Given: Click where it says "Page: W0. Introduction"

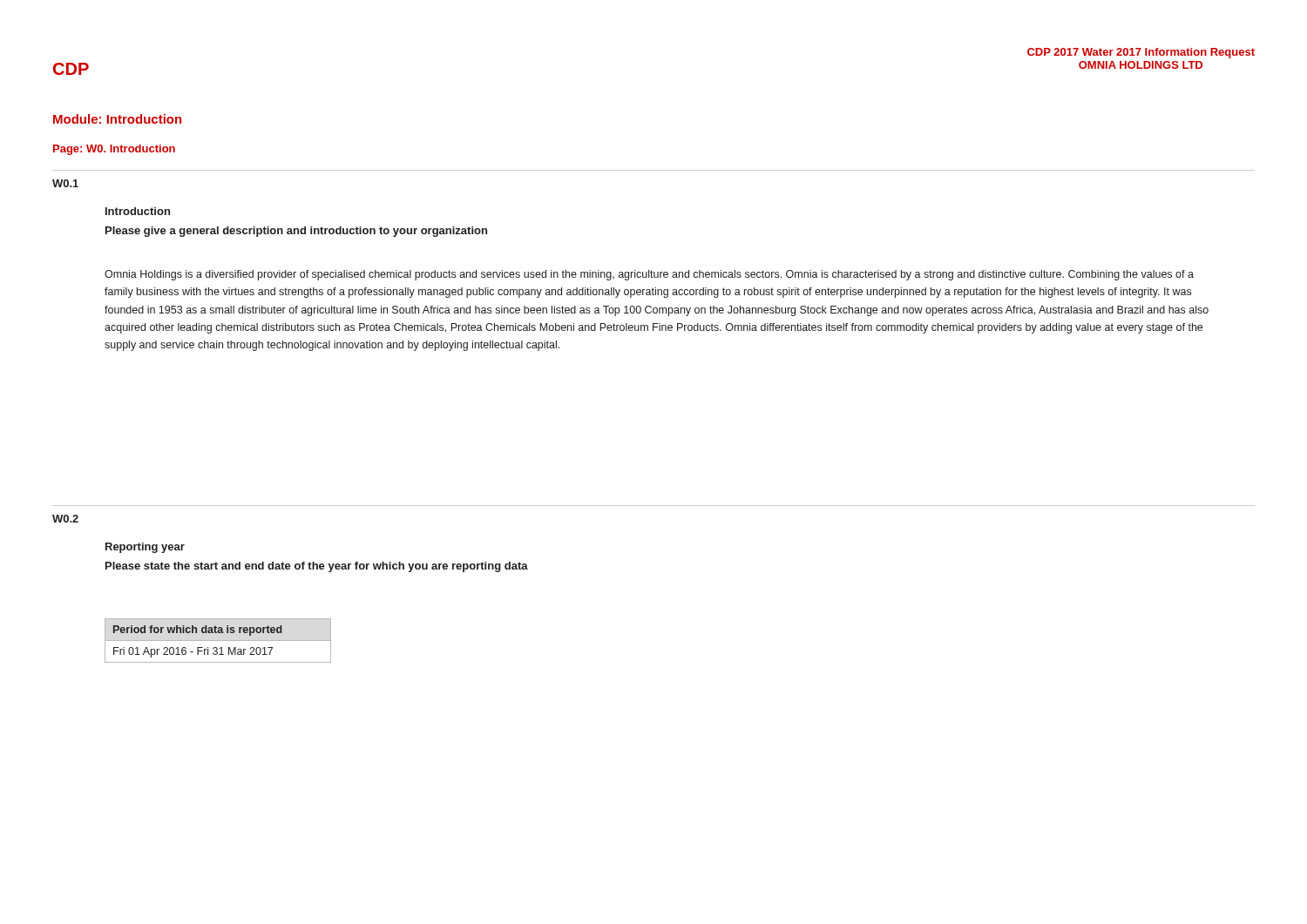Looking at the screenshot, I should pyautogui.click(x=114, y=148).
